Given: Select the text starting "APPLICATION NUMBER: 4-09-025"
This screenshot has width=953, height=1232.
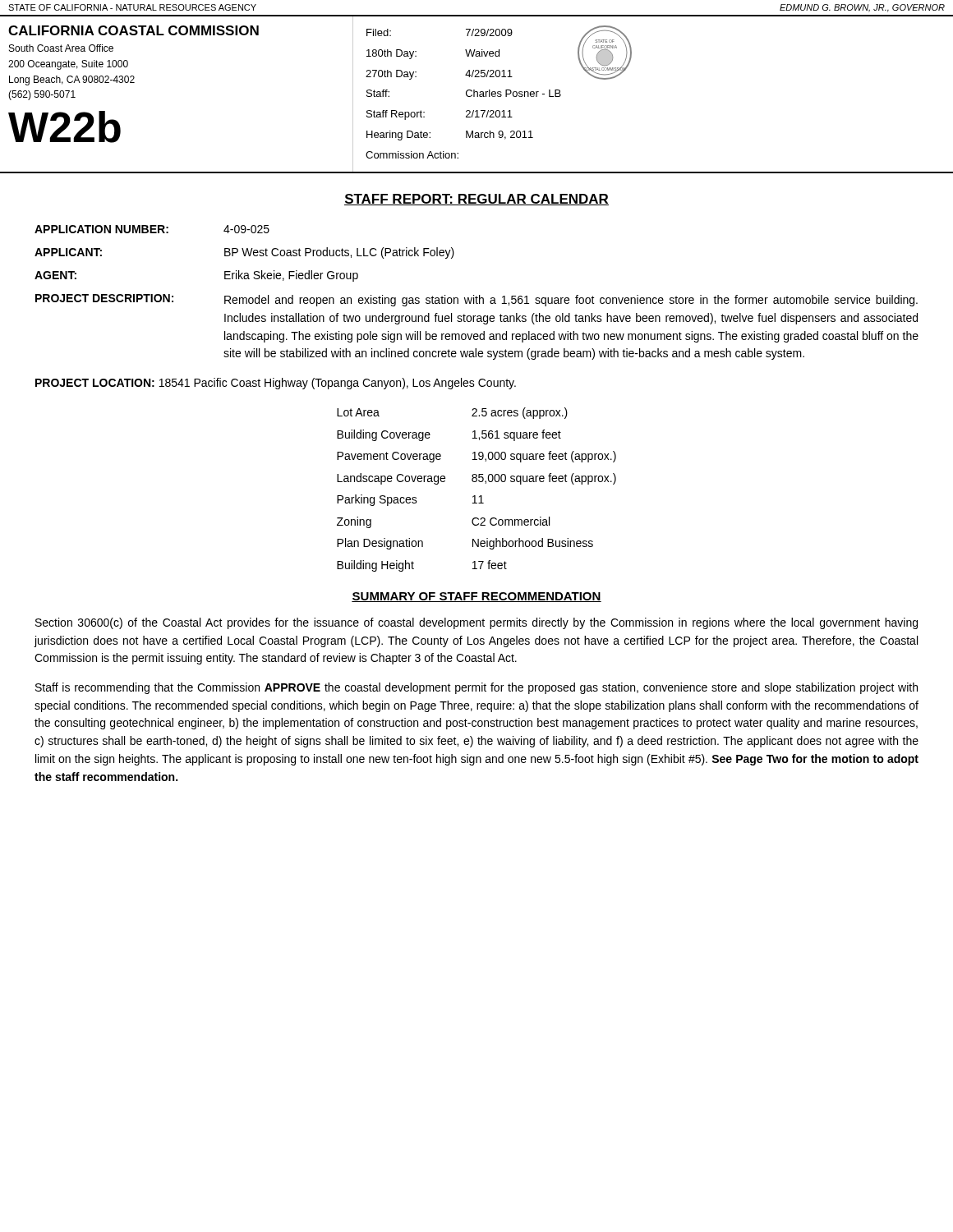Looking at the screenshot, I should pos(152,229).
